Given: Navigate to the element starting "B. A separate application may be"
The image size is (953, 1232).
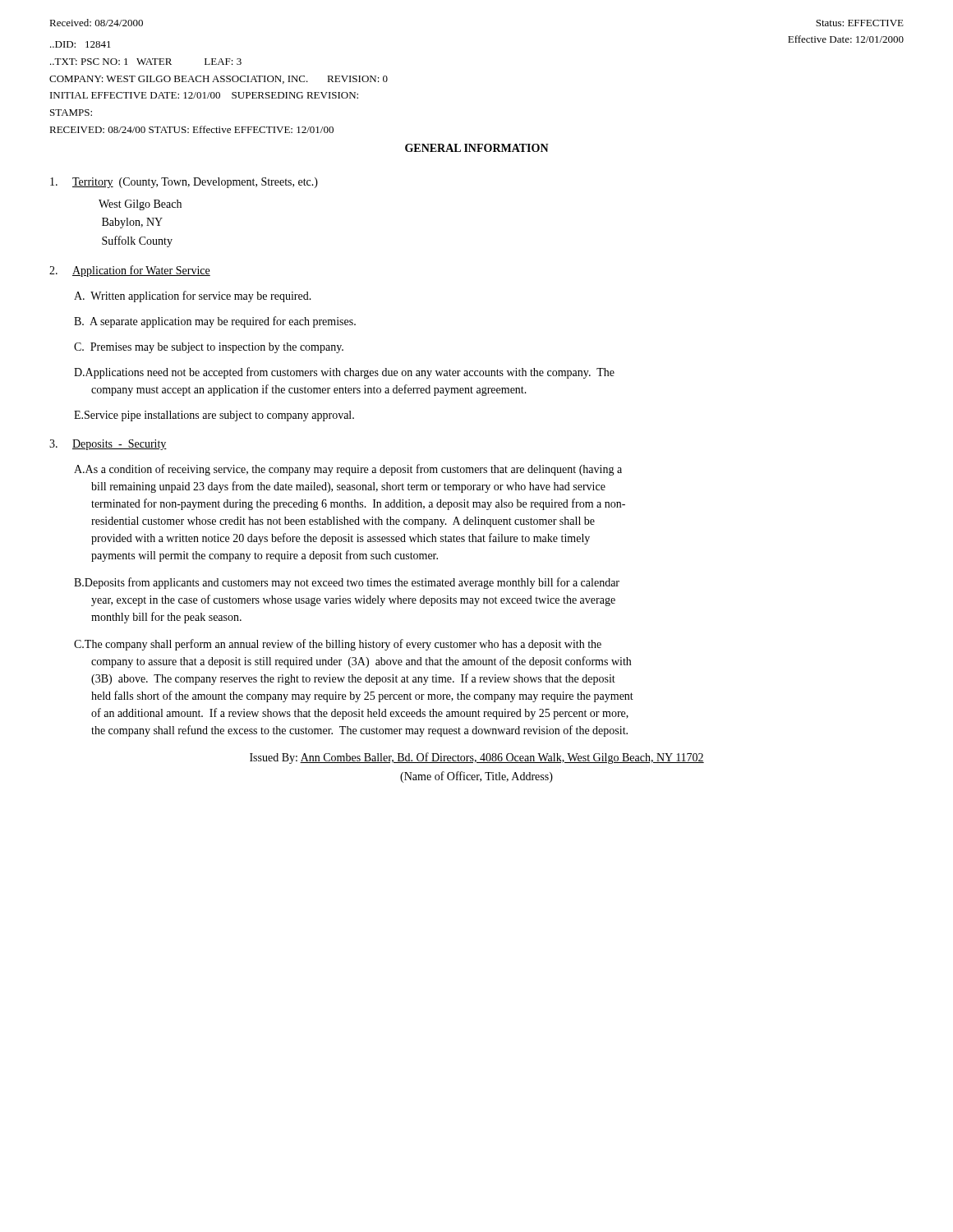Looking at the screenshot, I should [x=215, y=322].
